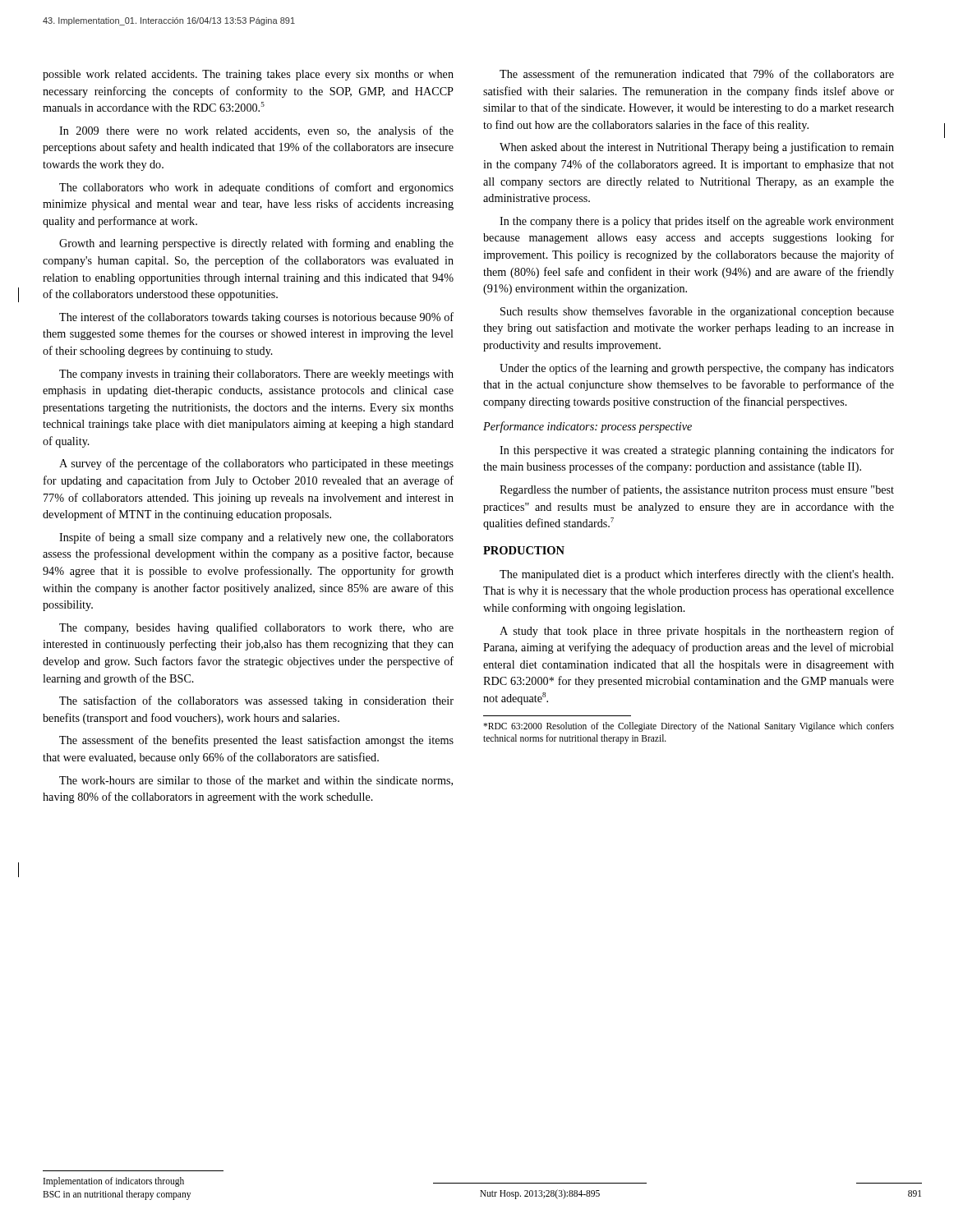
Task: Find the block on this page that starts "When asked about the interest in"
Action: click(x=689, y=173)
